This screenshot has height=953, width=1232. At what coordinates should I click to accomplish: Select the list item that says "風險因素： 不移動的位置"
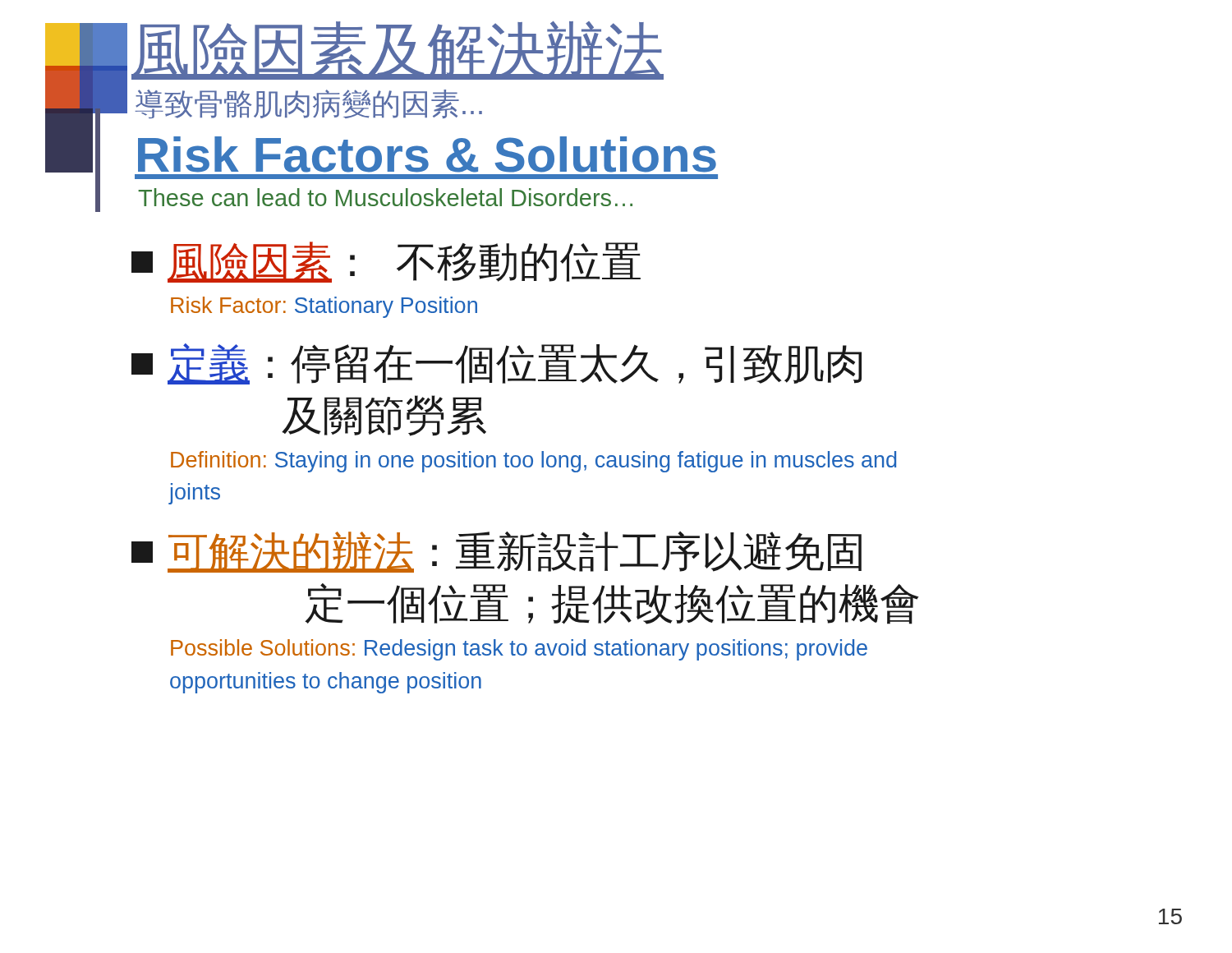pos(387,262)
